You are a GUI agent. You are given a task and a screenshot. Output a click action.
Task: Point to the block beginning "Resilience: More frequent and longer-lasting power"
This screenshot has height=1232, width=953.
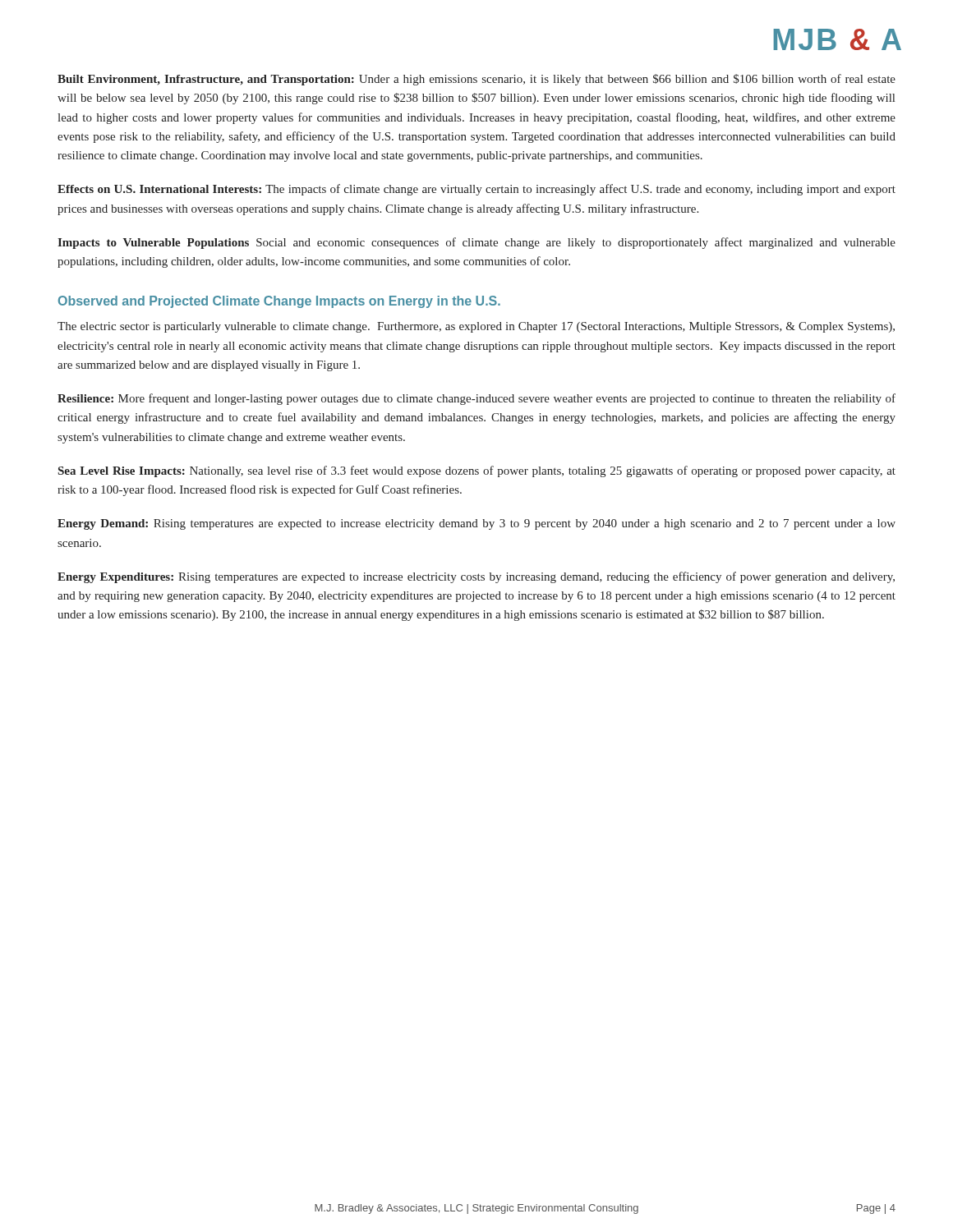tap(476, 417)
